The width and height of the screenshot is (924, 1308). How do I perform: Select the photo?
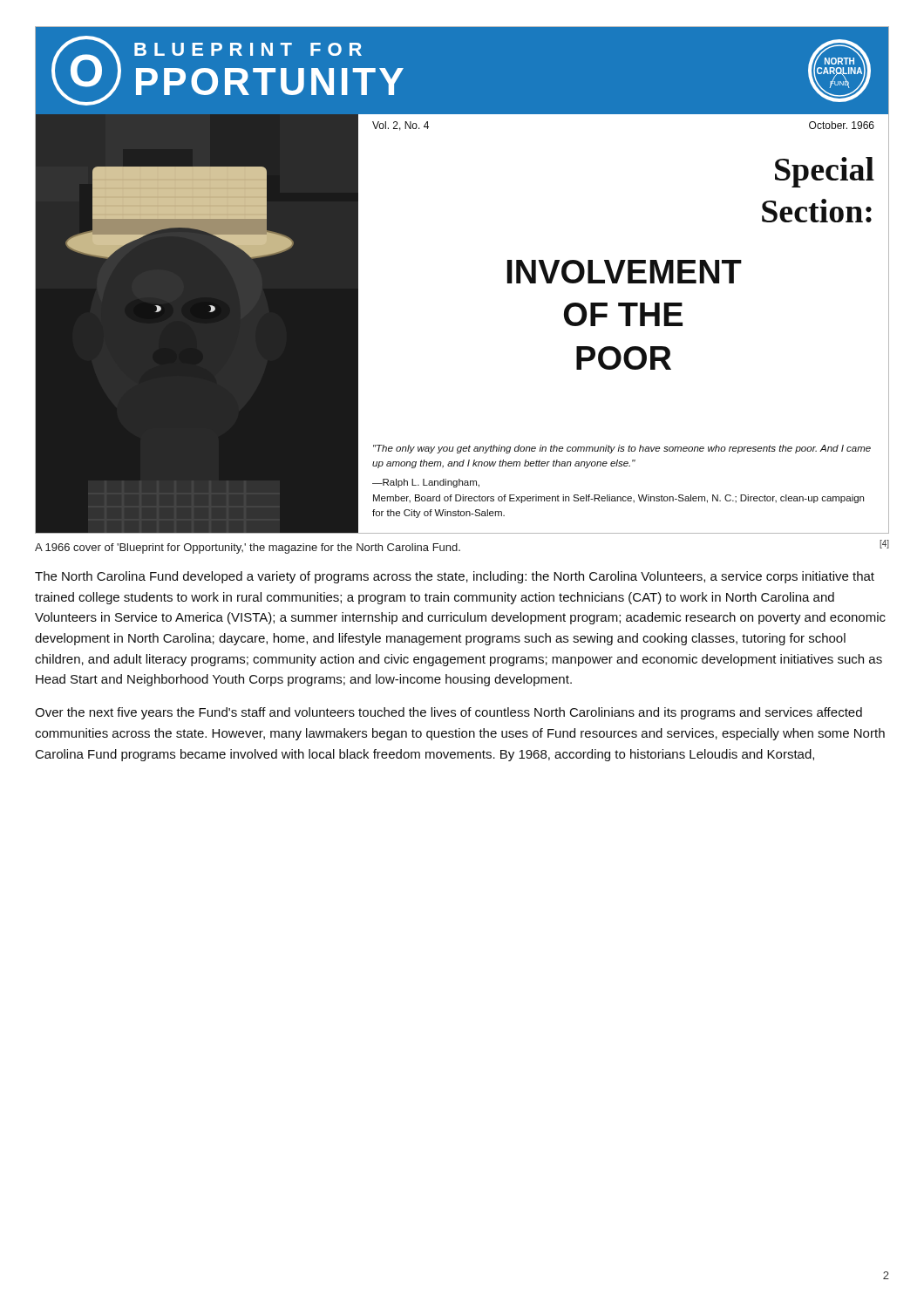[462, 280]
